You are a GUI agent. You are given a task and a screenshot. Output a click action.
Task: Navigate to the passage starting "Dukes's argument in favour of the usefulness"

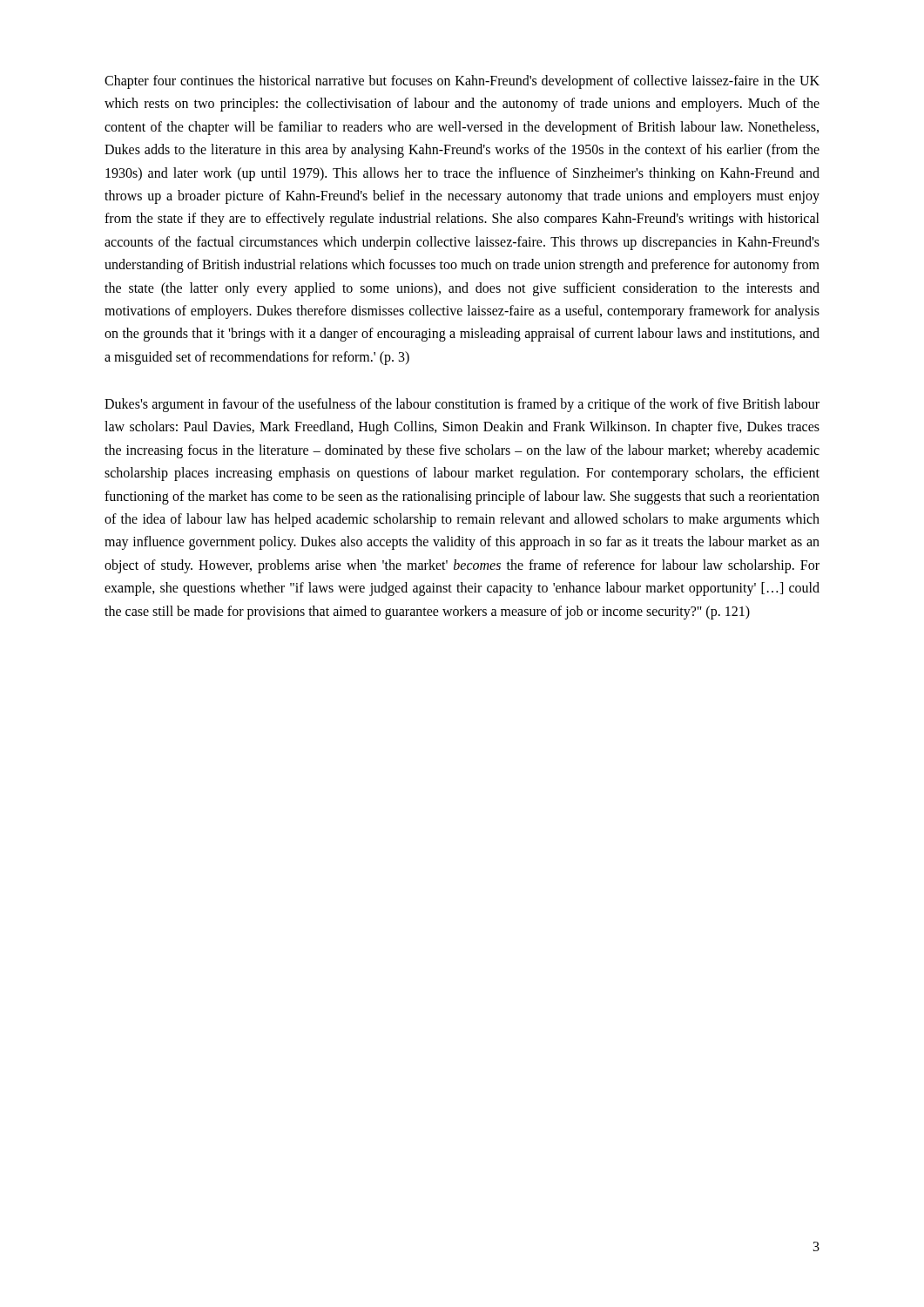click(x=462, y=507)
